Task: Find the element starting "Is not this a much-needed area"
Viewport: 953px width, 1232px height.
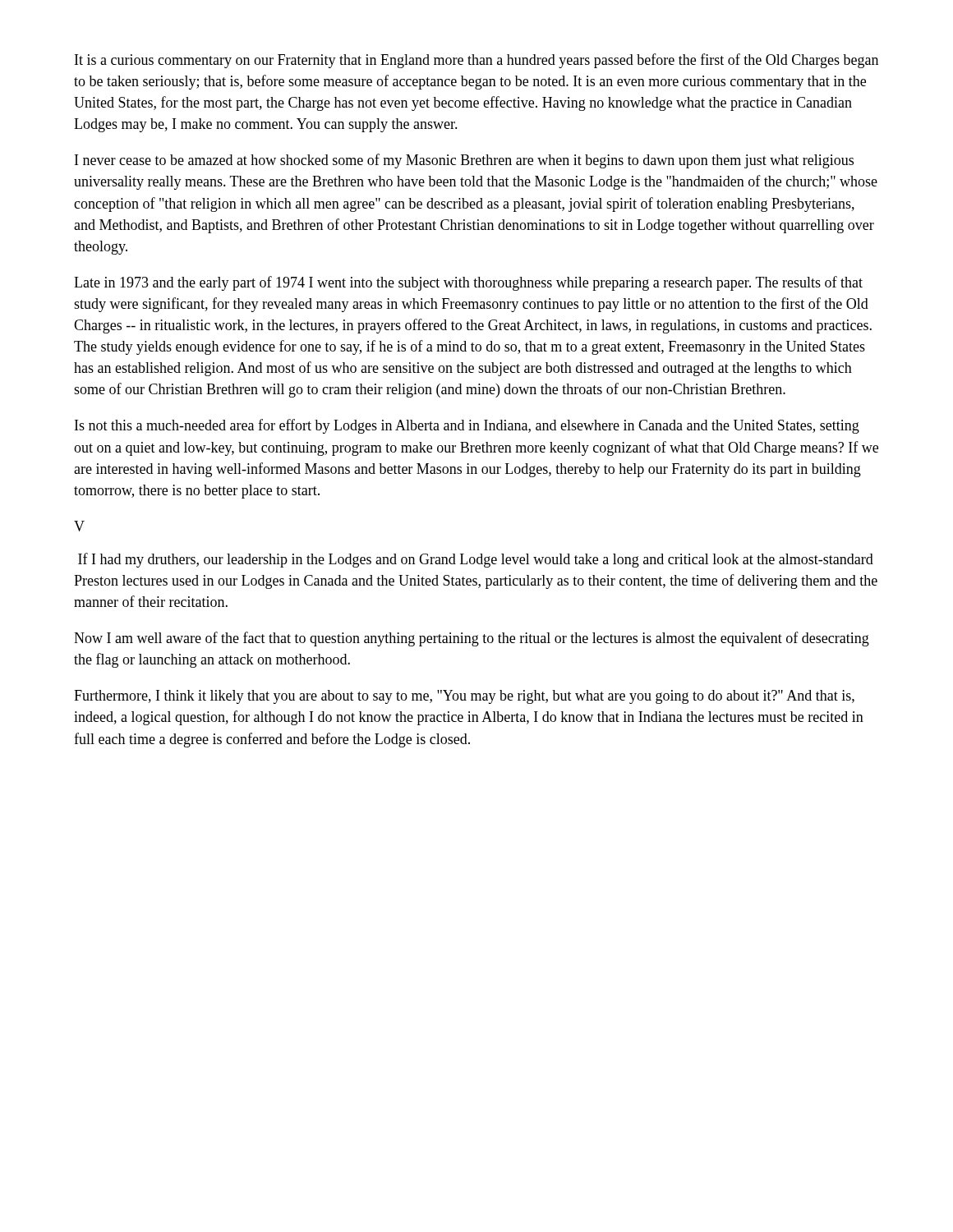Action: (476, 458)
